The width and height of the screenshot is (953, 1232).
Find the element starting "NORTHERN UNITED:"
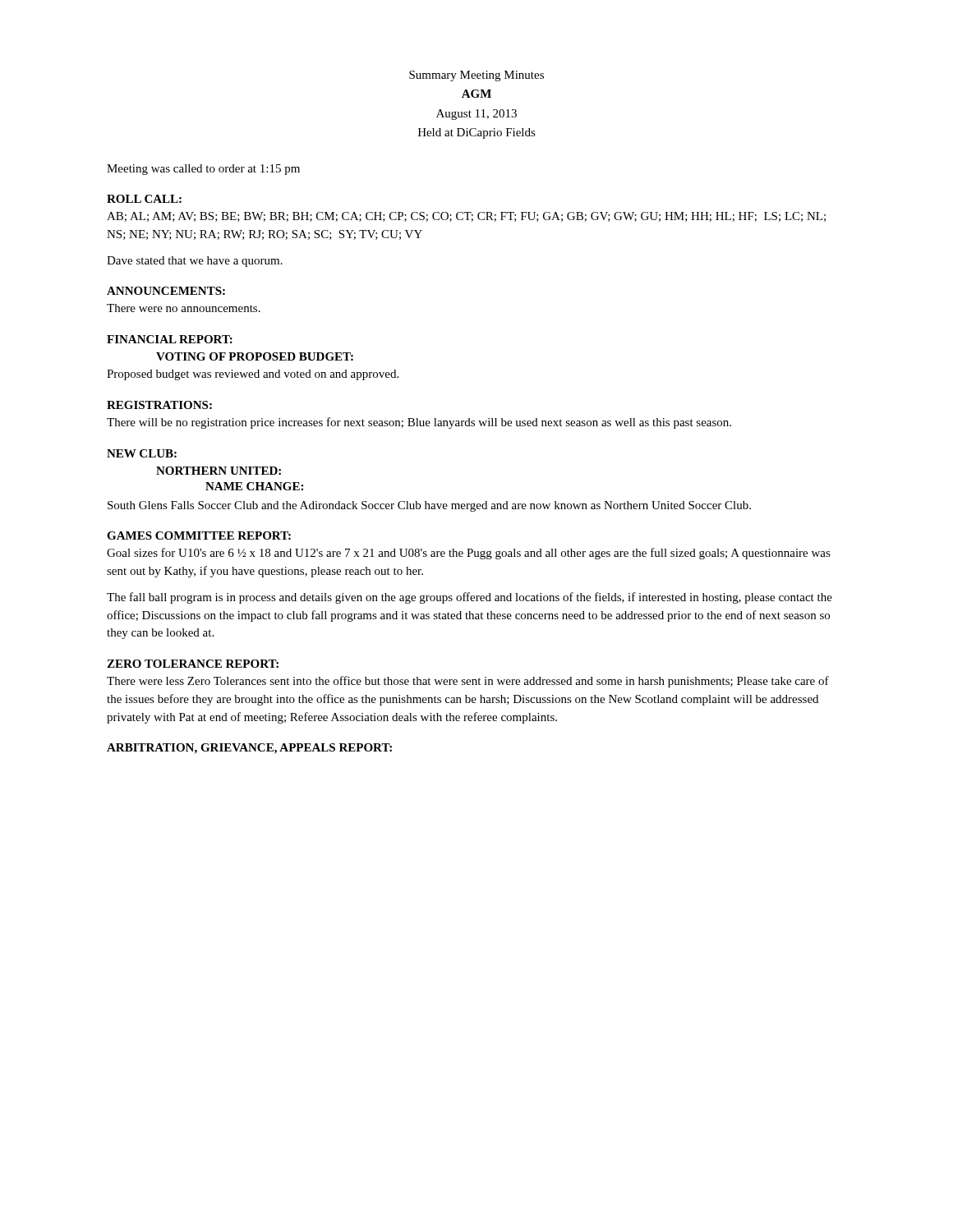coord(219,470)
